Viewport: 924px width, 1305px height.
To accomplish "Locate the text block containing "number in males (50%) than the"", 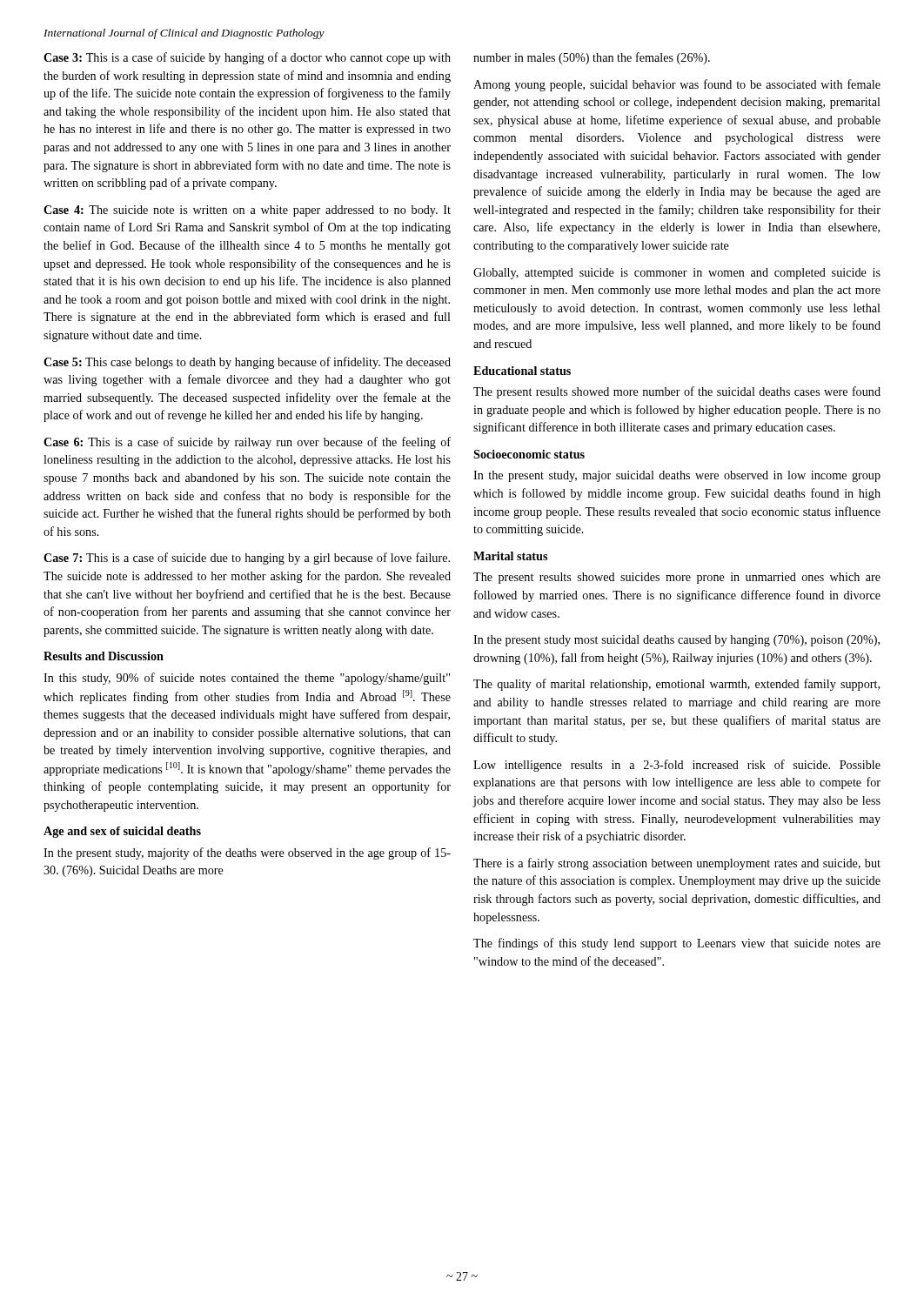I will click(x=677, y=201).
